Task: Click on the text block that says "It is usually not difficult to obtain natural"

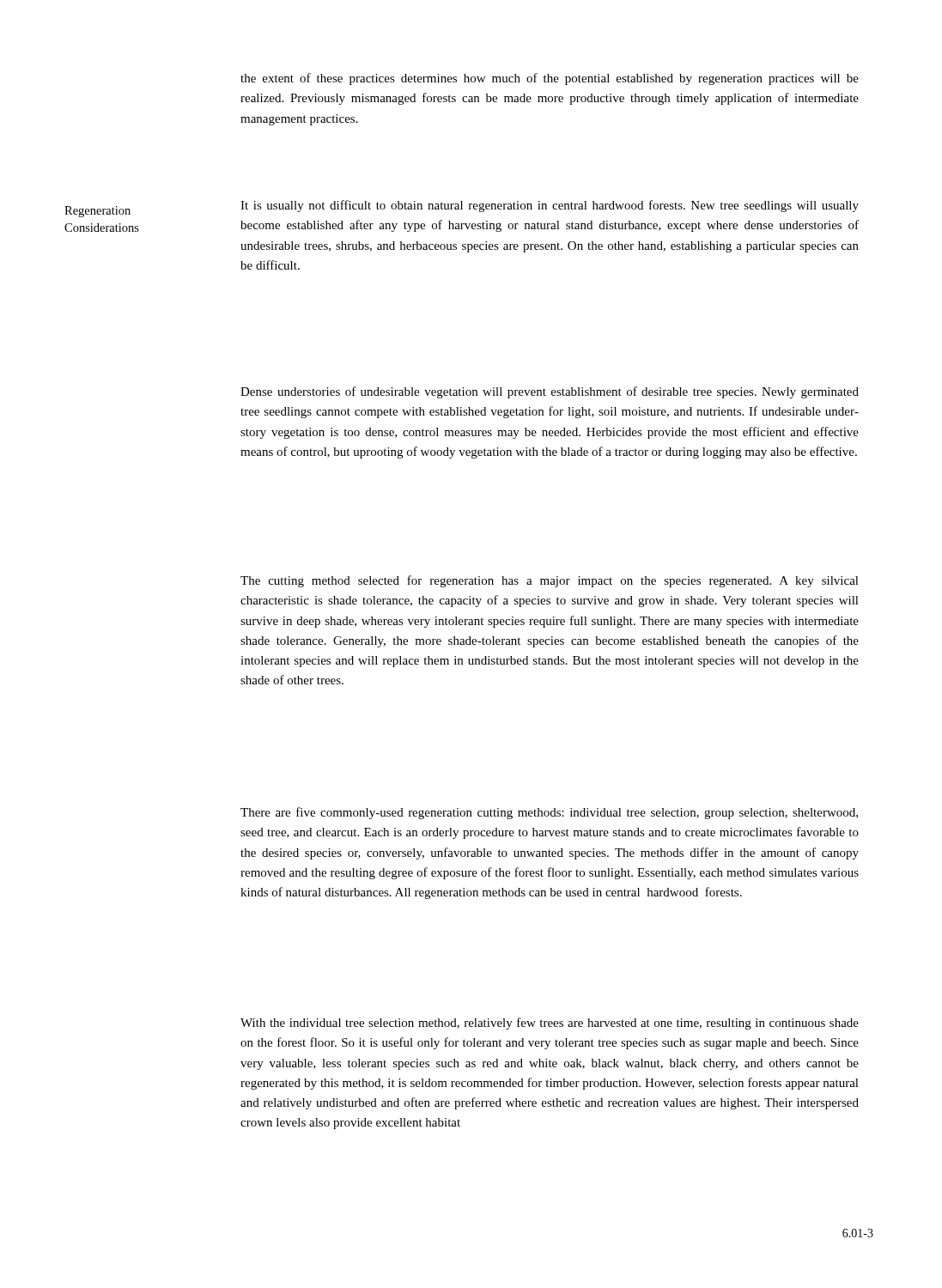Action: (550, 235)
